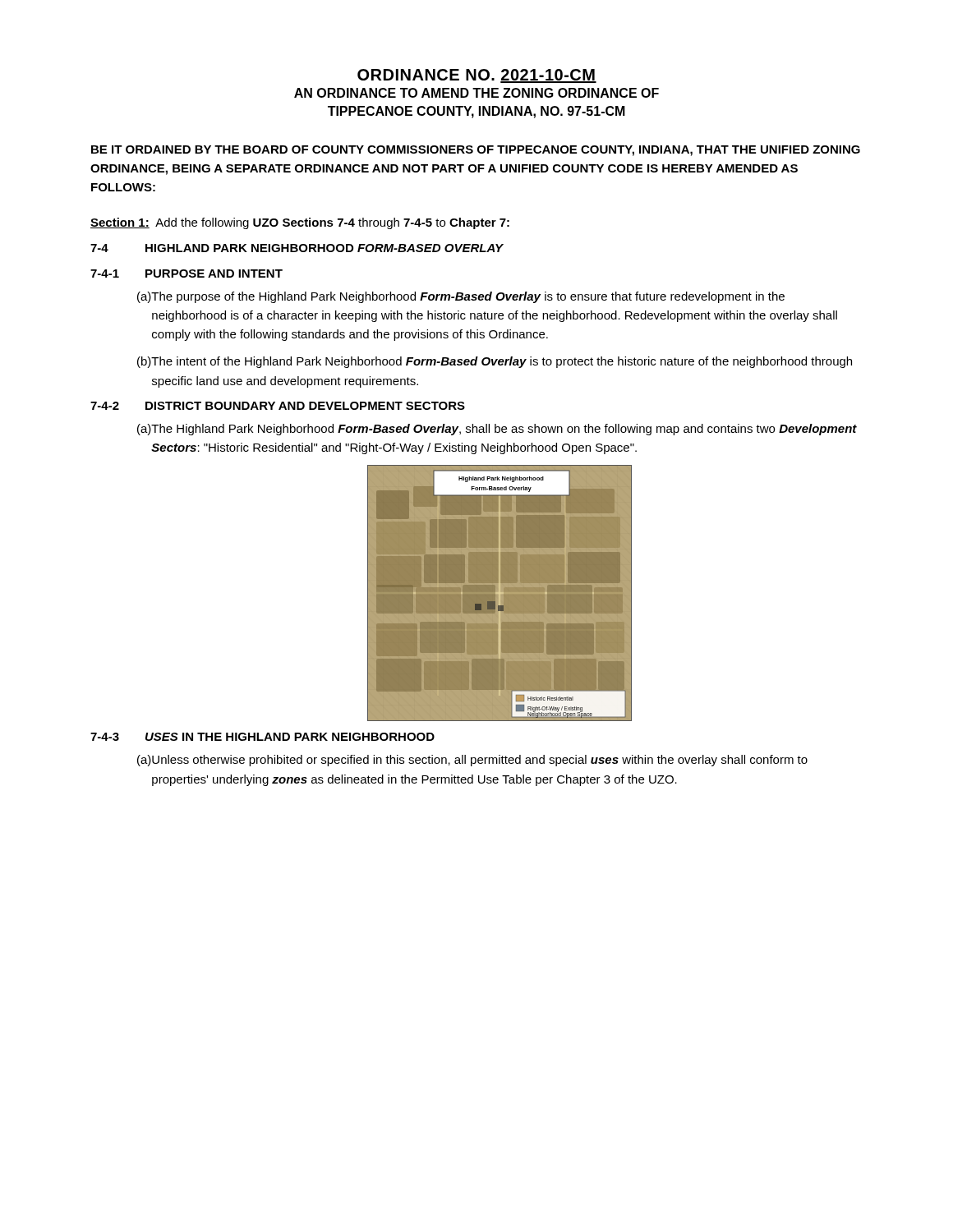
Task: Locate the title that opens with "ORDINANCE NO. 2021-10-CM"
Action: point(476,94)
